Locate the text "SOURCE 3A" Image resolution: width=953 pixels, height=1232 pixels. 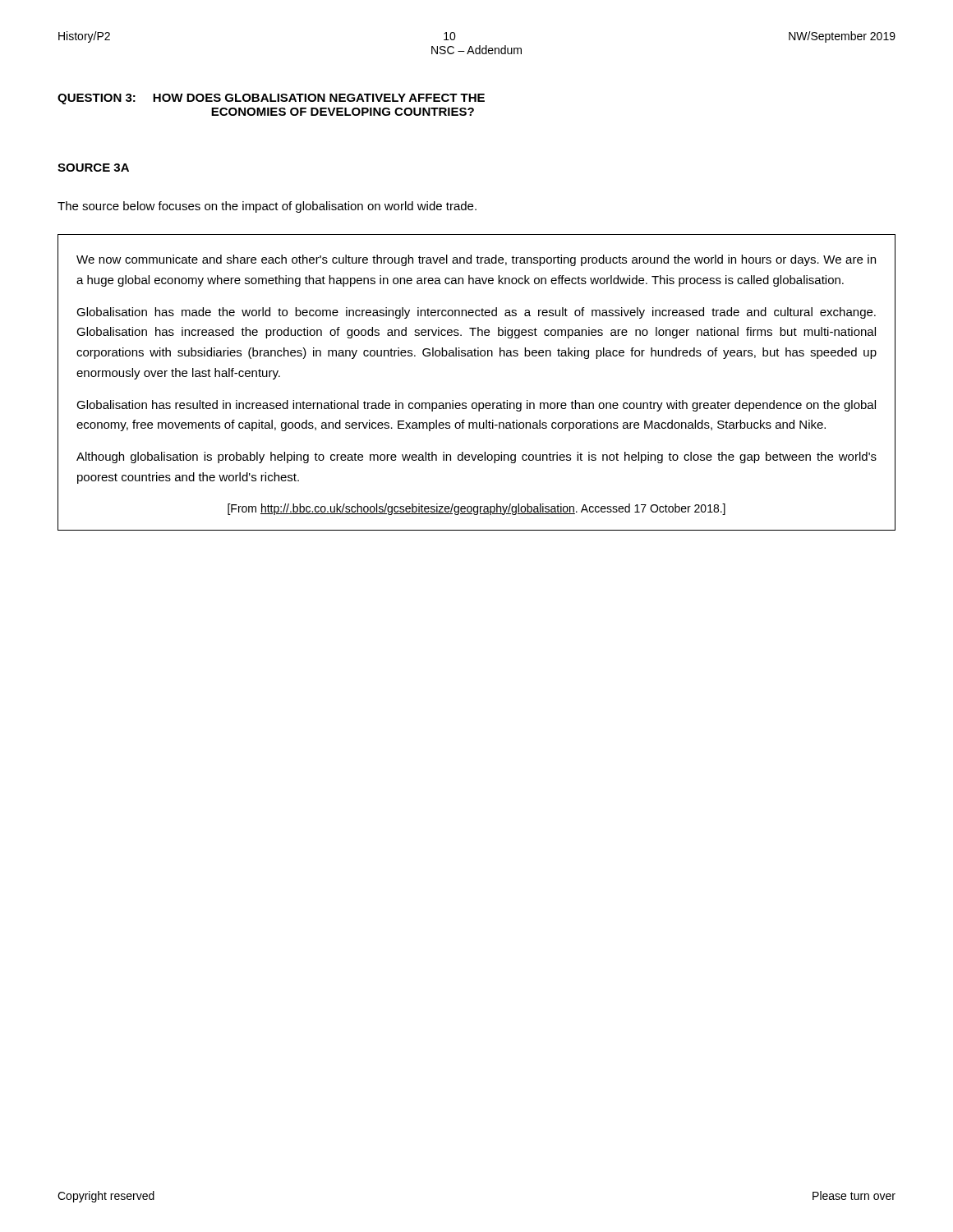(x=93, y=167)
